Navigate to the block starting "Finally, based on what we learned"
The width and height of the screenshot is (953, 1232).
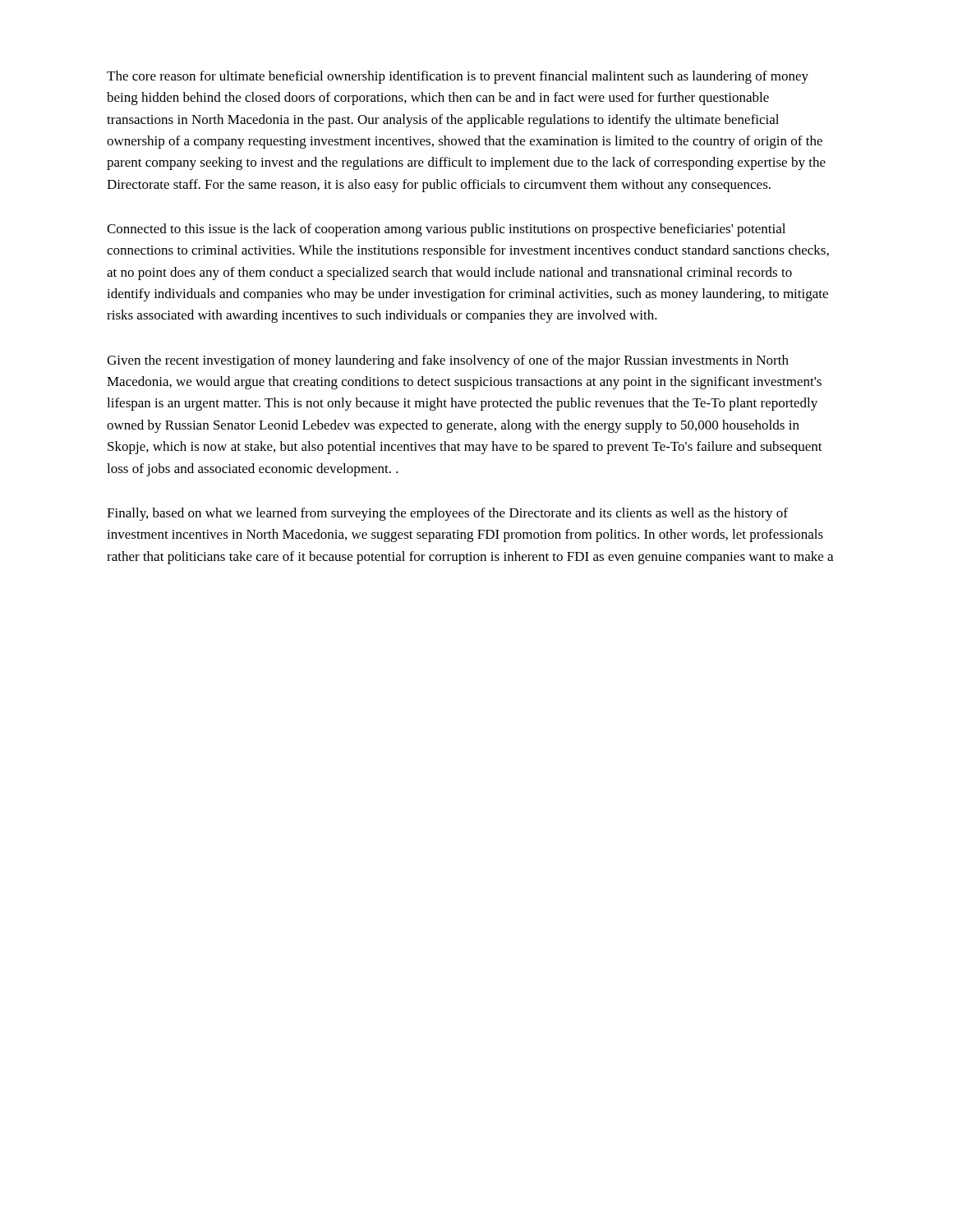(x=470, y=534)
